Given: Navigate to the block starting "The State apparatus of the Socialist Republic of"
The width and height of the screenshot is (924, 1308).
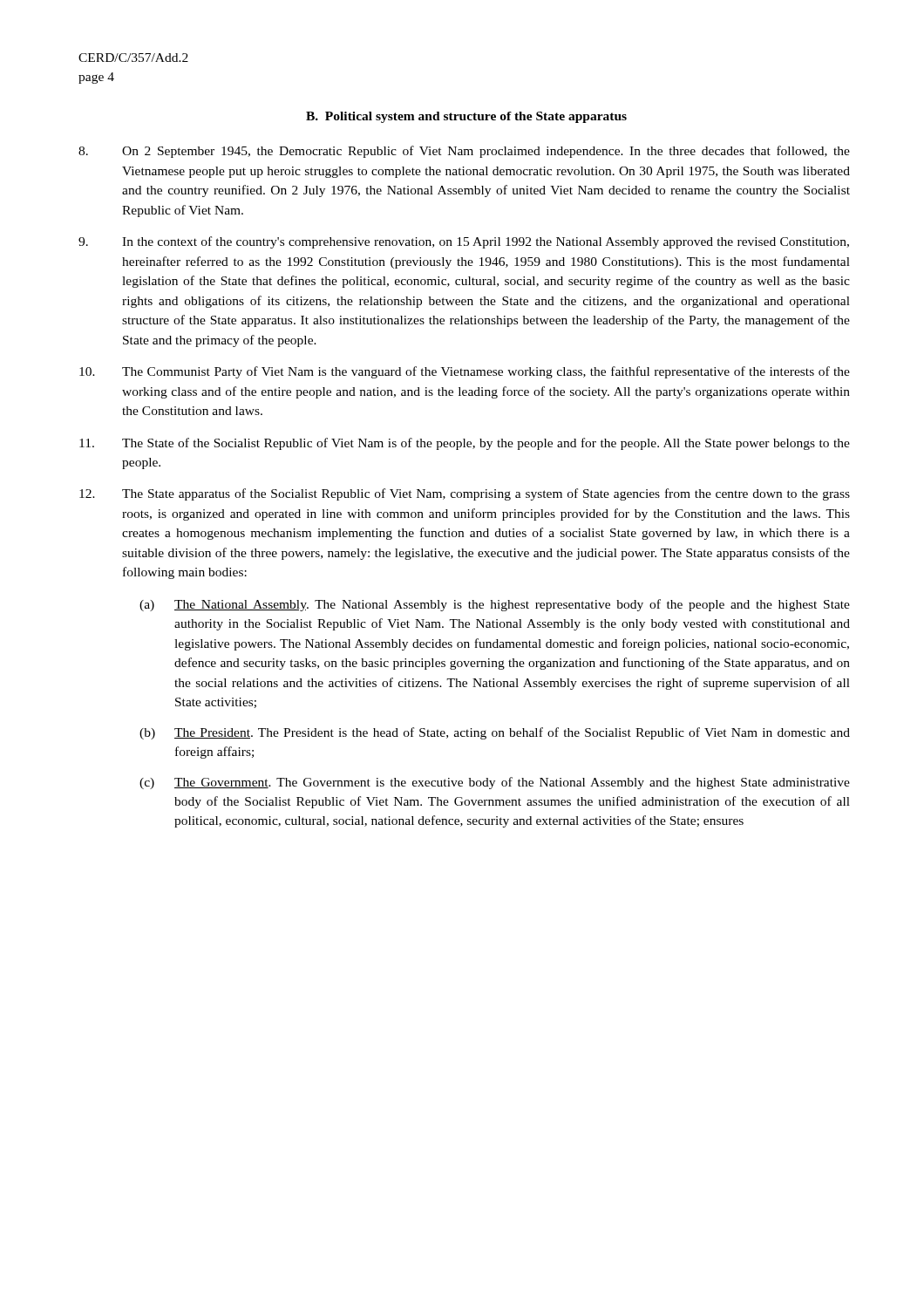Looking at the screenshot, I should 464,533.
